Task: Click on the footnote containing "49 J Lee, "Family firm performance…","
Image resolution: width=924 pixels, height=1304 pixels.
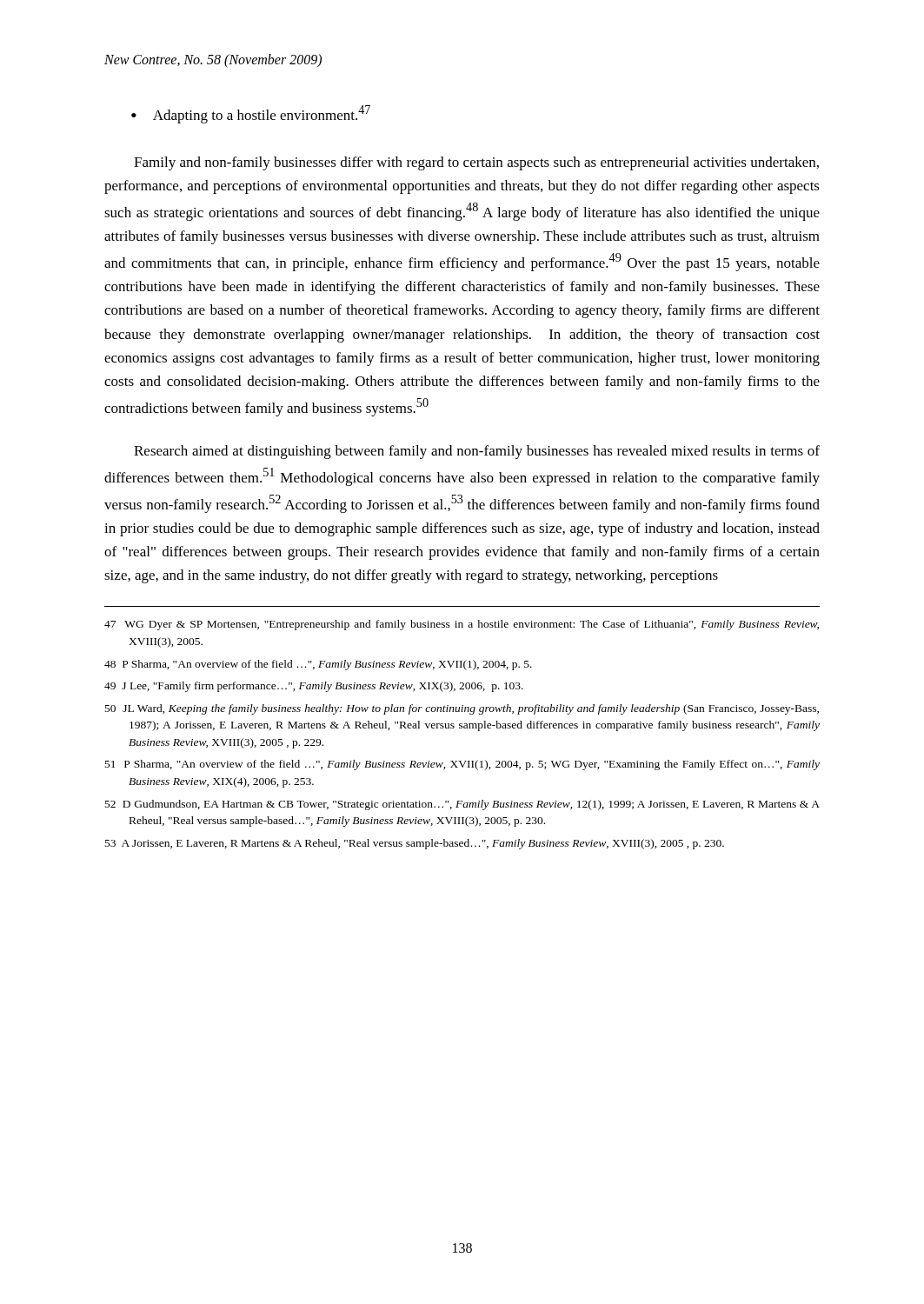Action: point(314,686)
